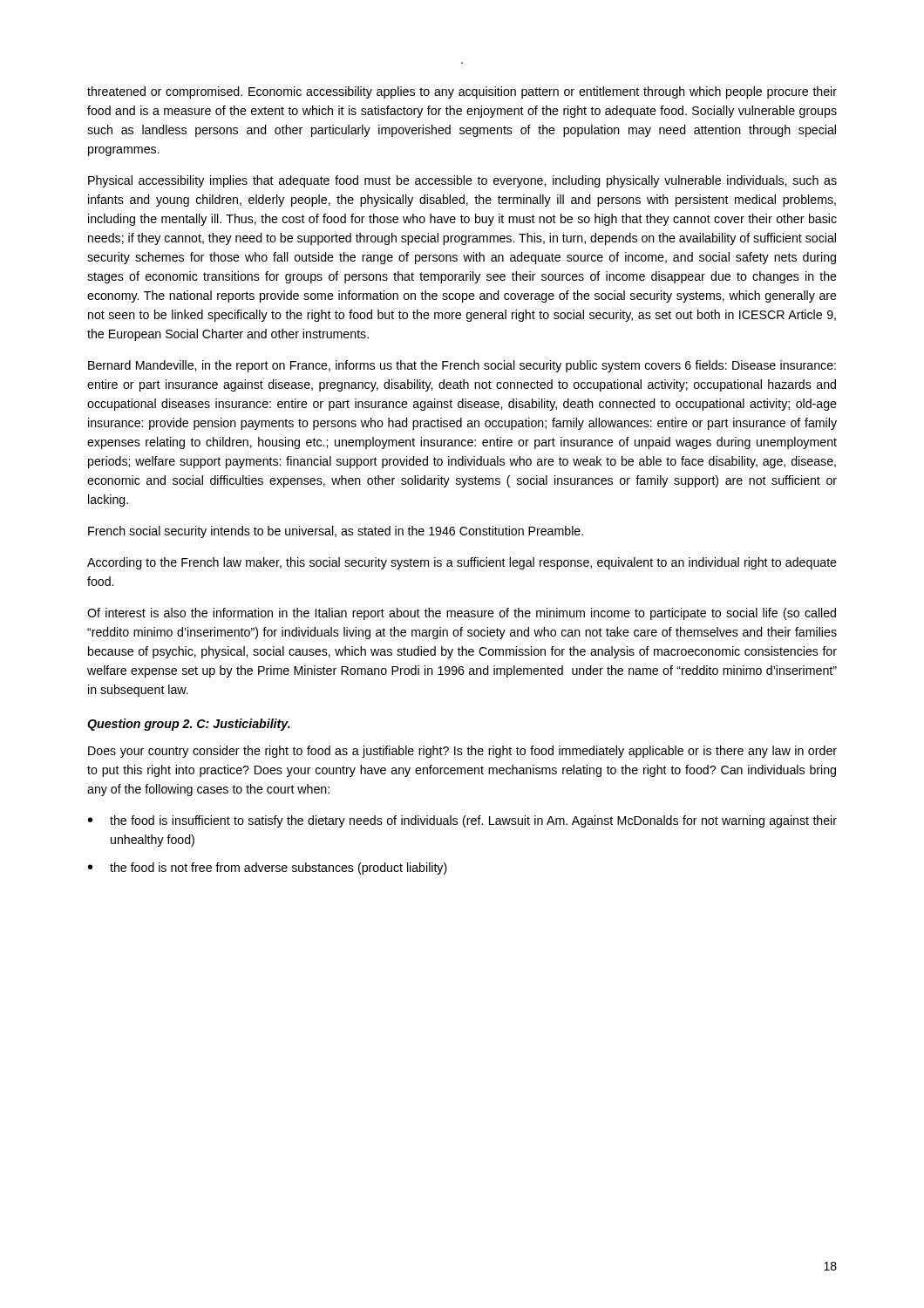Click where it says "Question group 2. C: Justiciability."
Screen dimensions: 1308x924
click(x=189, y=724)
